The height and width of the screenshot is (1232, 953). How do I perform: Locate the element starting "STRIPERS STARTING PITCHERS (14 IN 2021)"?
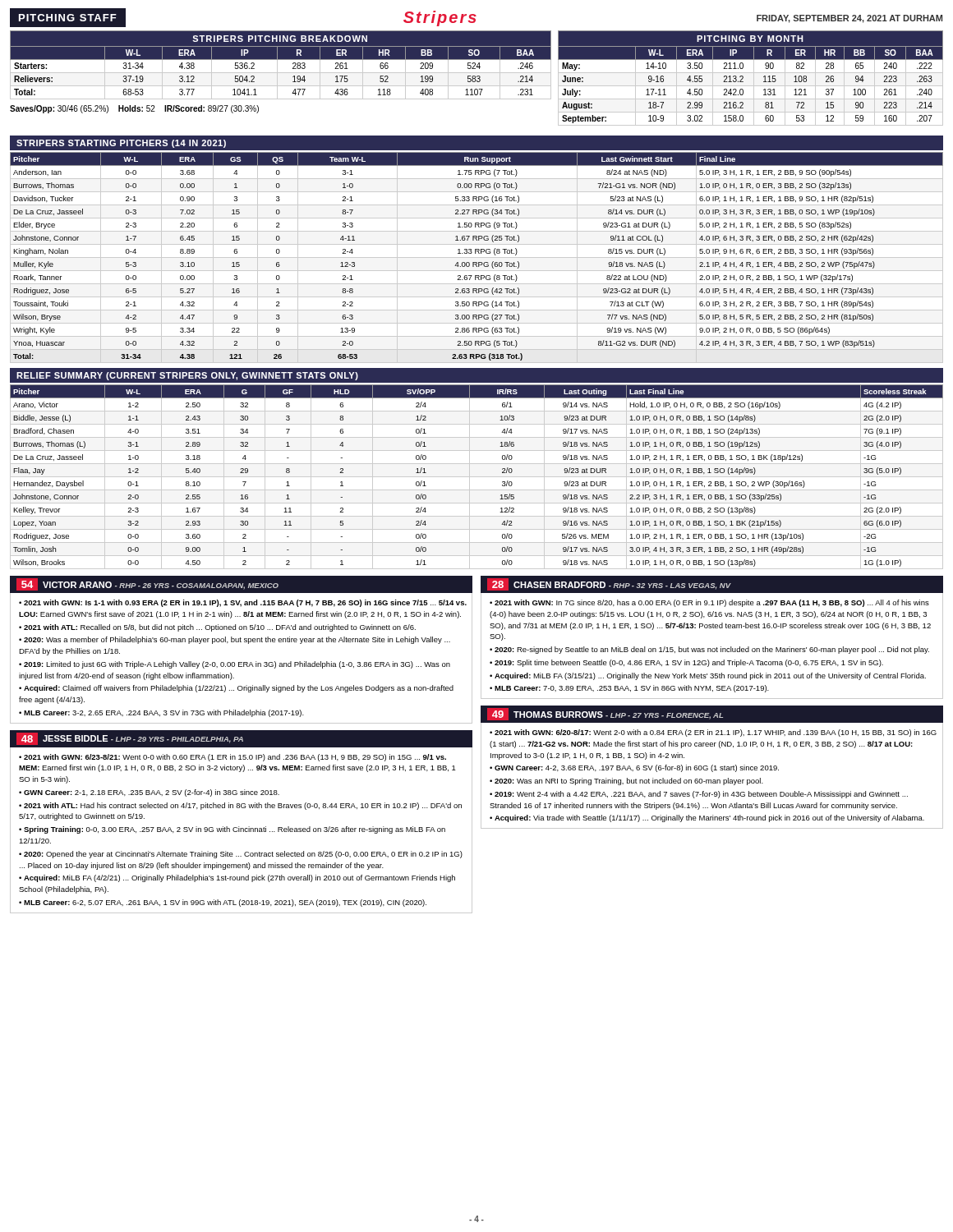(476, 143)
